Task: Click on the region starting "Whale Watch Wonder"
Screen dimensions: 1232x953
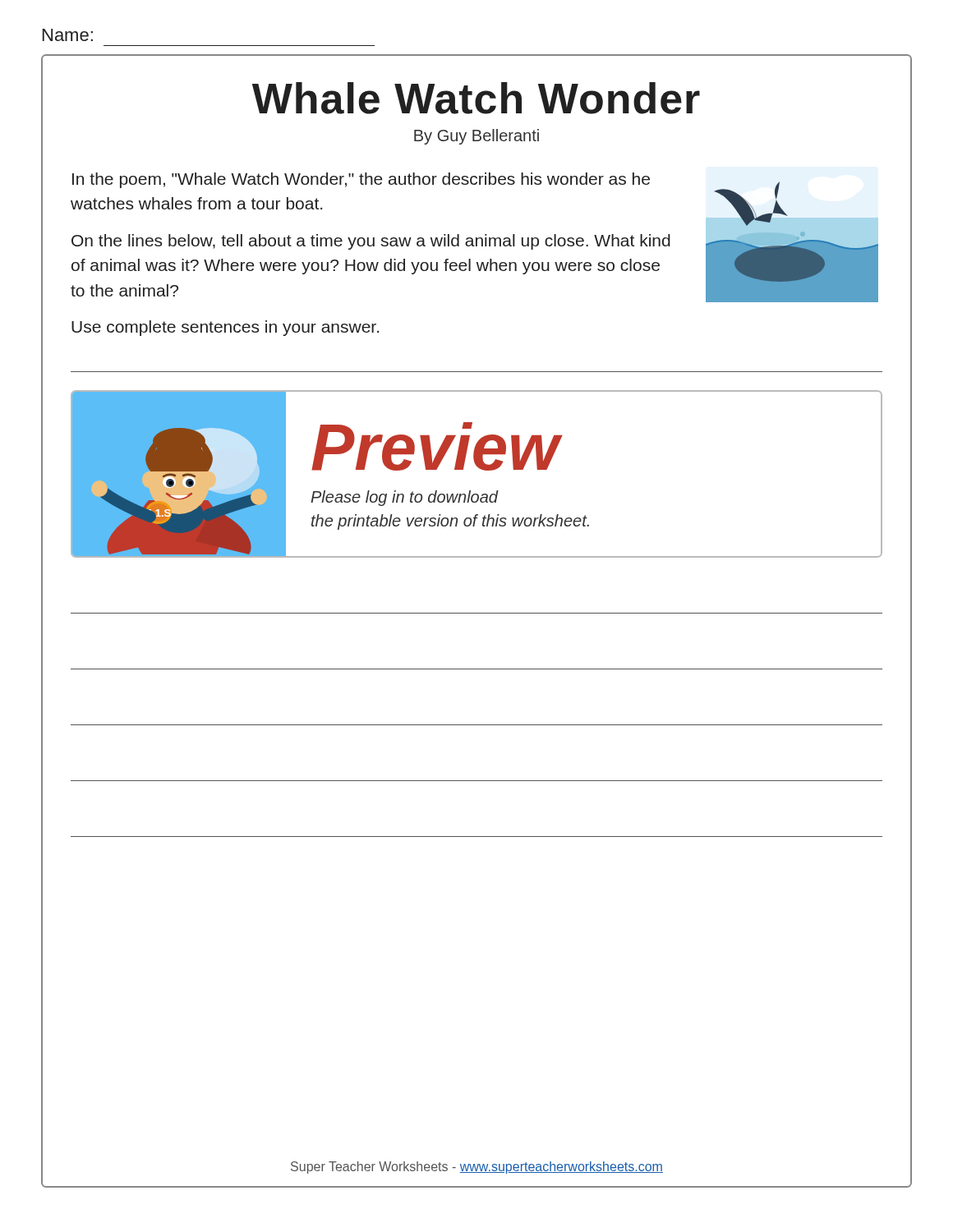Action: point(476,99)
